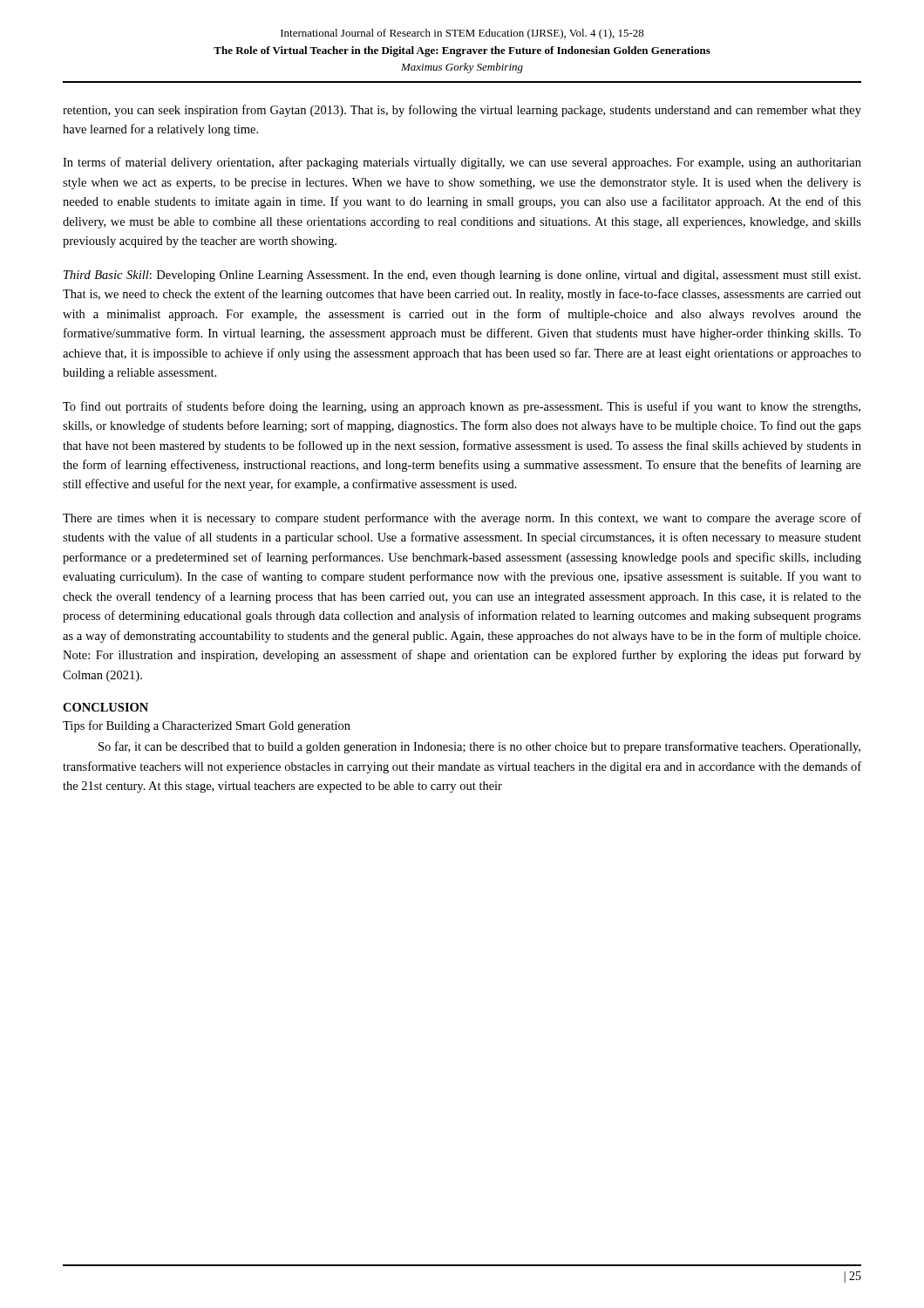
Task: Click on the text with the text "Tips for Building a Characterized Smart Gold generation"
Action: coord(207,726)
